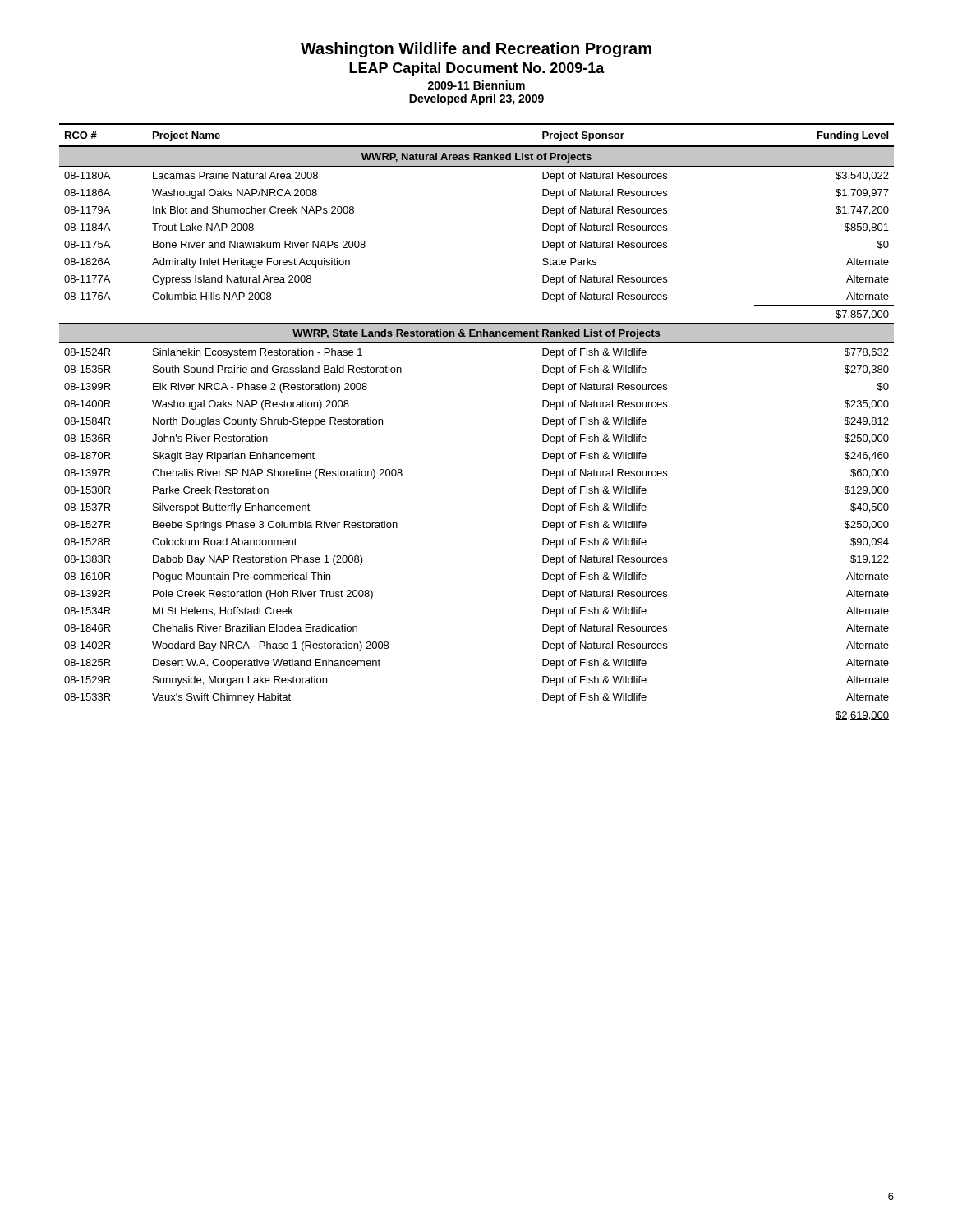Find the table

pyautogui.click(x=476, y=423)
